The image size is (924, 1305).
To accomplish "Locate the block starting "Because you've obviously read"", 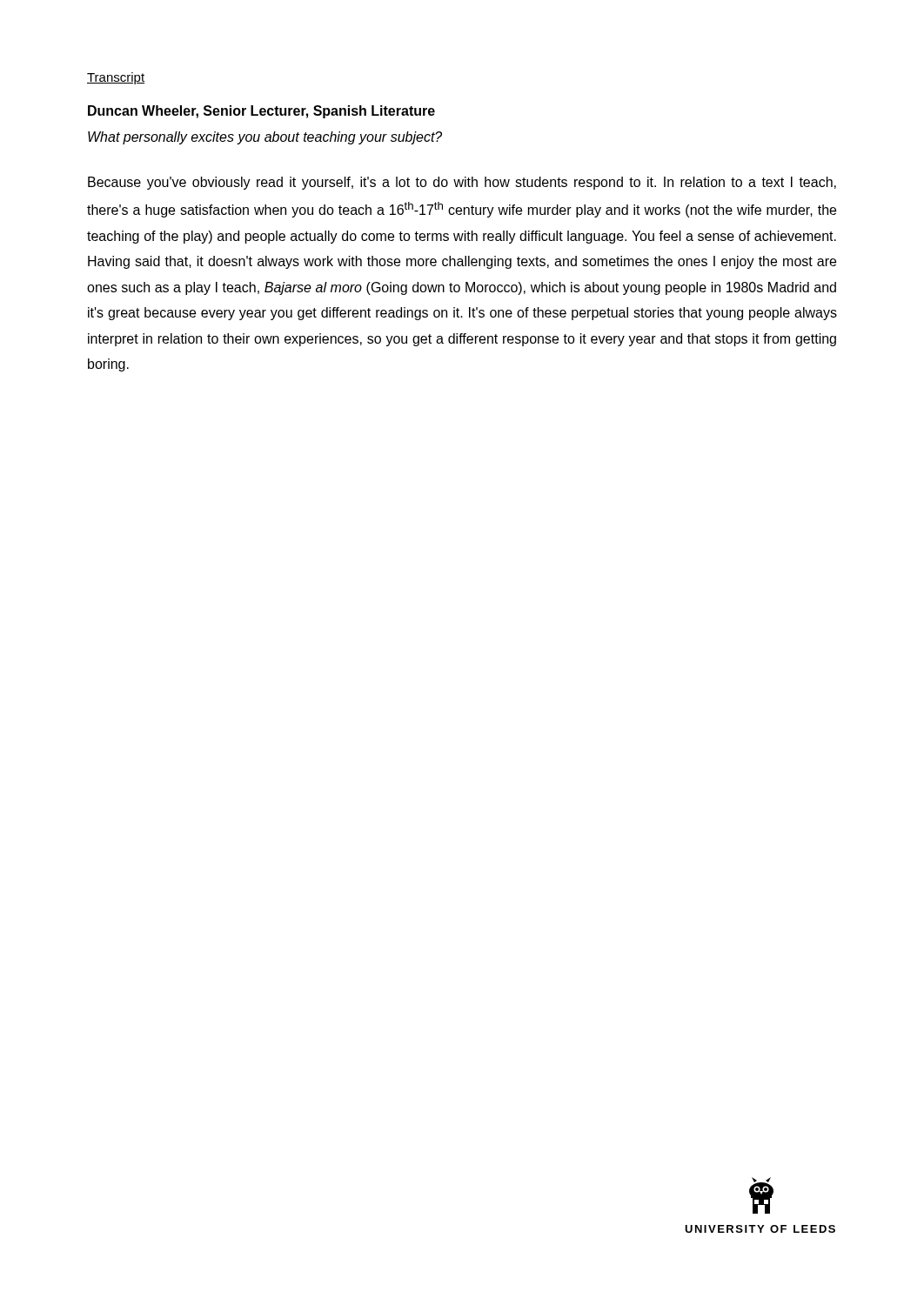I will coord(462,273).
